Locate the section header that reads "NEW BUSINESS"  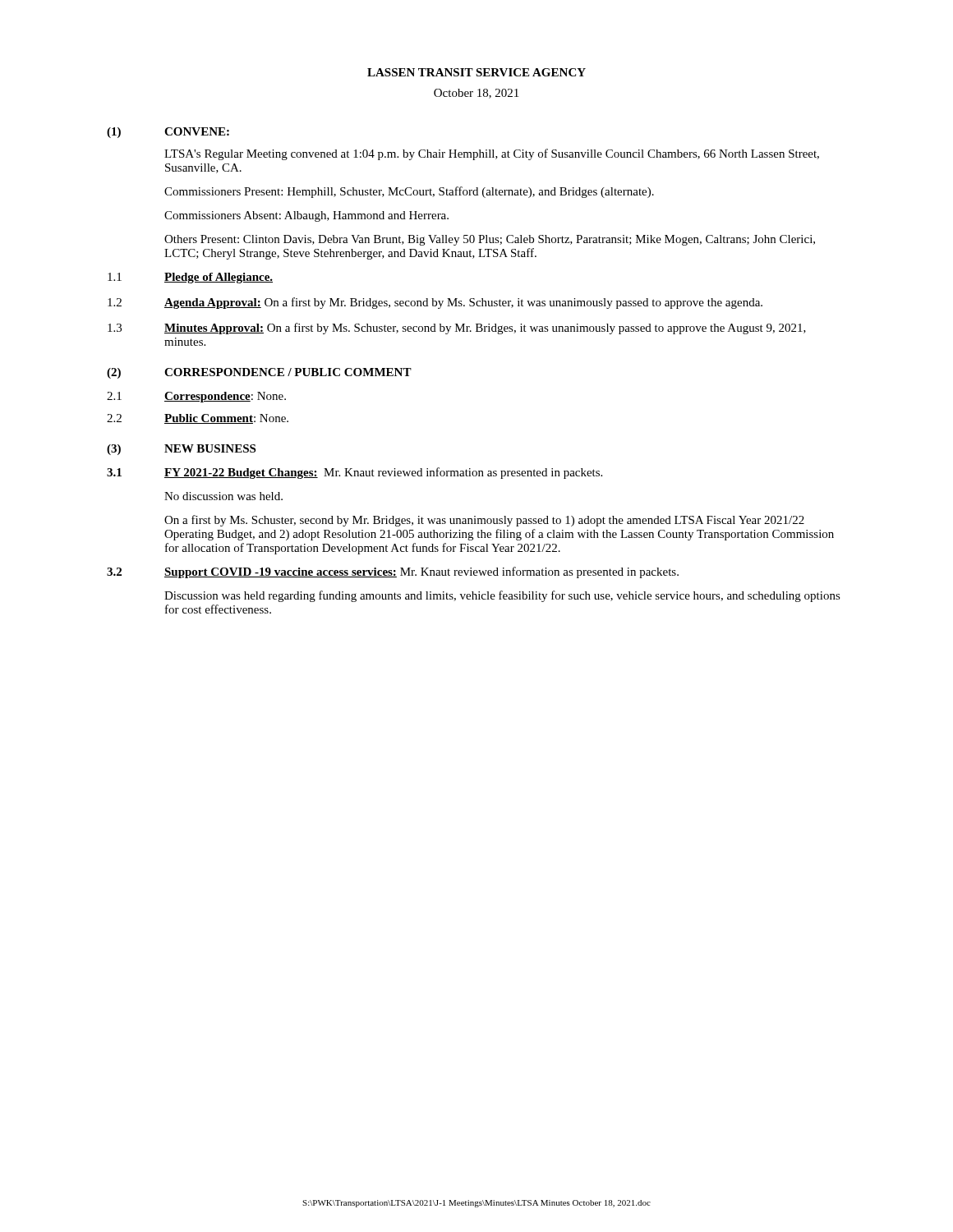point(210,448)
